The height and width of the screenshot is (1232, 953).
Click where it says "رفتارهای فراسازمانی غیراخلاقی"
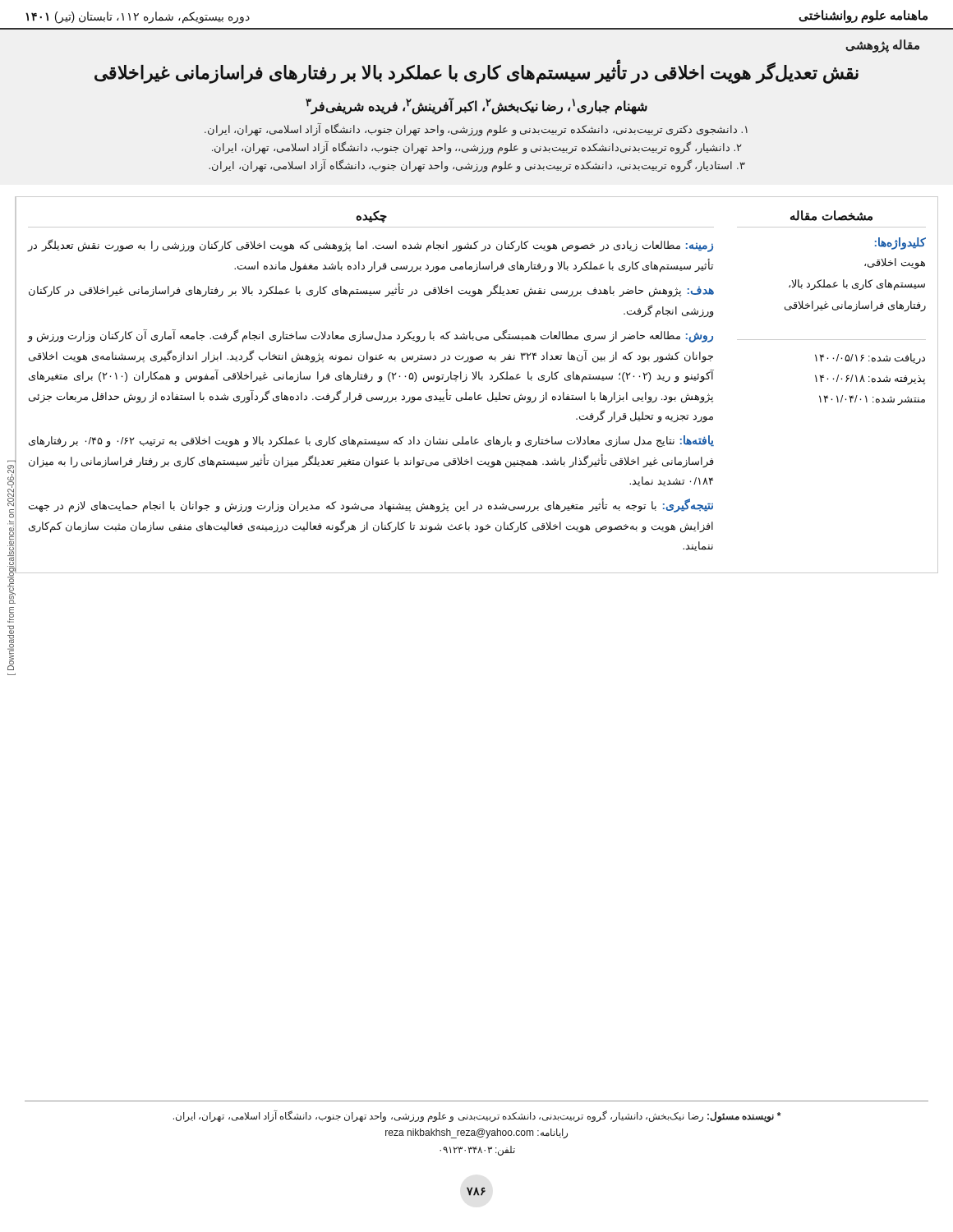855,306
